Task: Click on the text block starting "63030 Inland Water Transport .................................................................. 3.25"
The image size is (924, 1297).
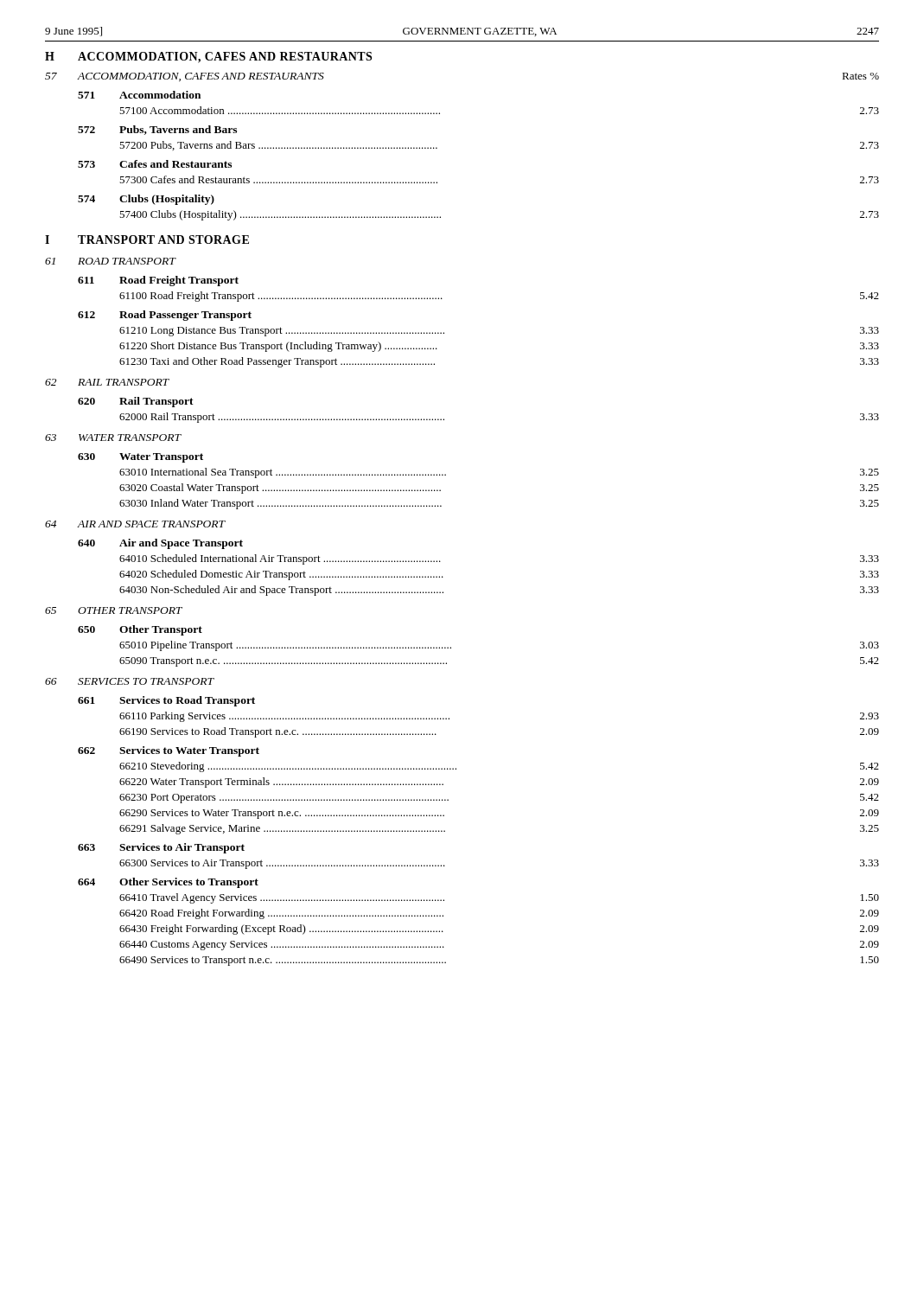Action: (250, 503)
